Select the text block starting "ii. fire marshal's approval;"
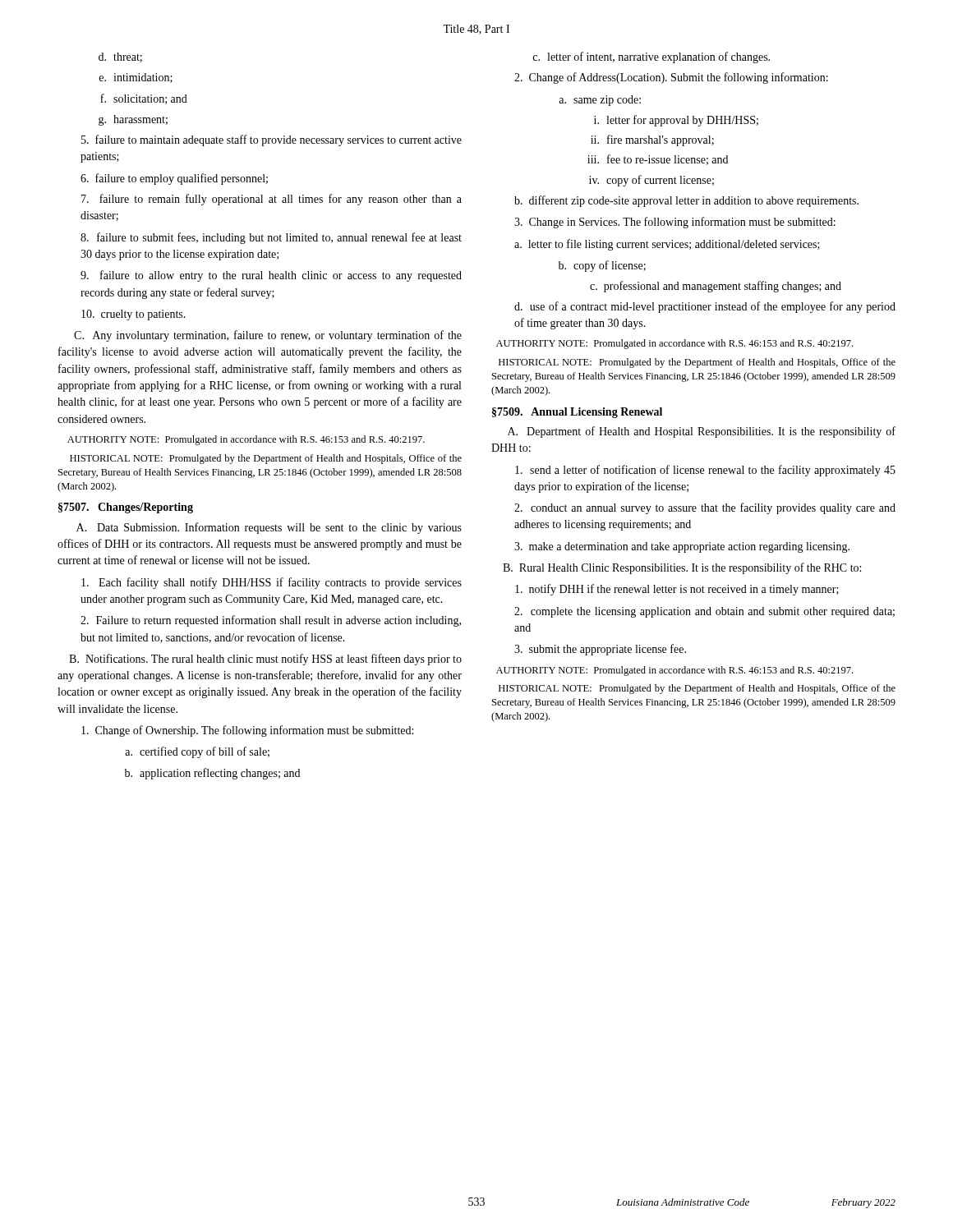This screenshot has height=1232, width=953. [639, 141]
